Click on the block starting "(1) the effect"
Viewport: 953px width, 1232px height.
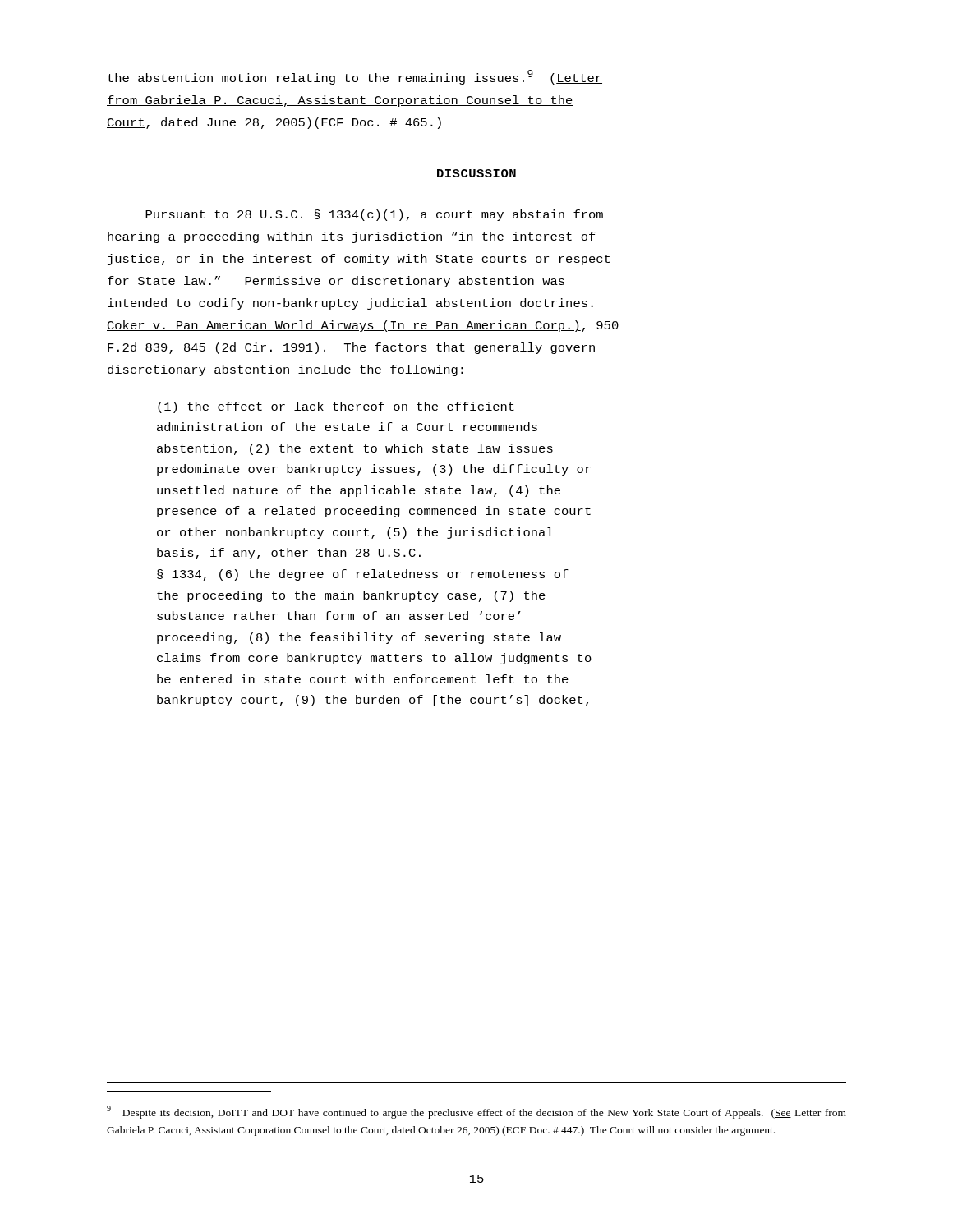pyautogui.click(x=336, y=407)
